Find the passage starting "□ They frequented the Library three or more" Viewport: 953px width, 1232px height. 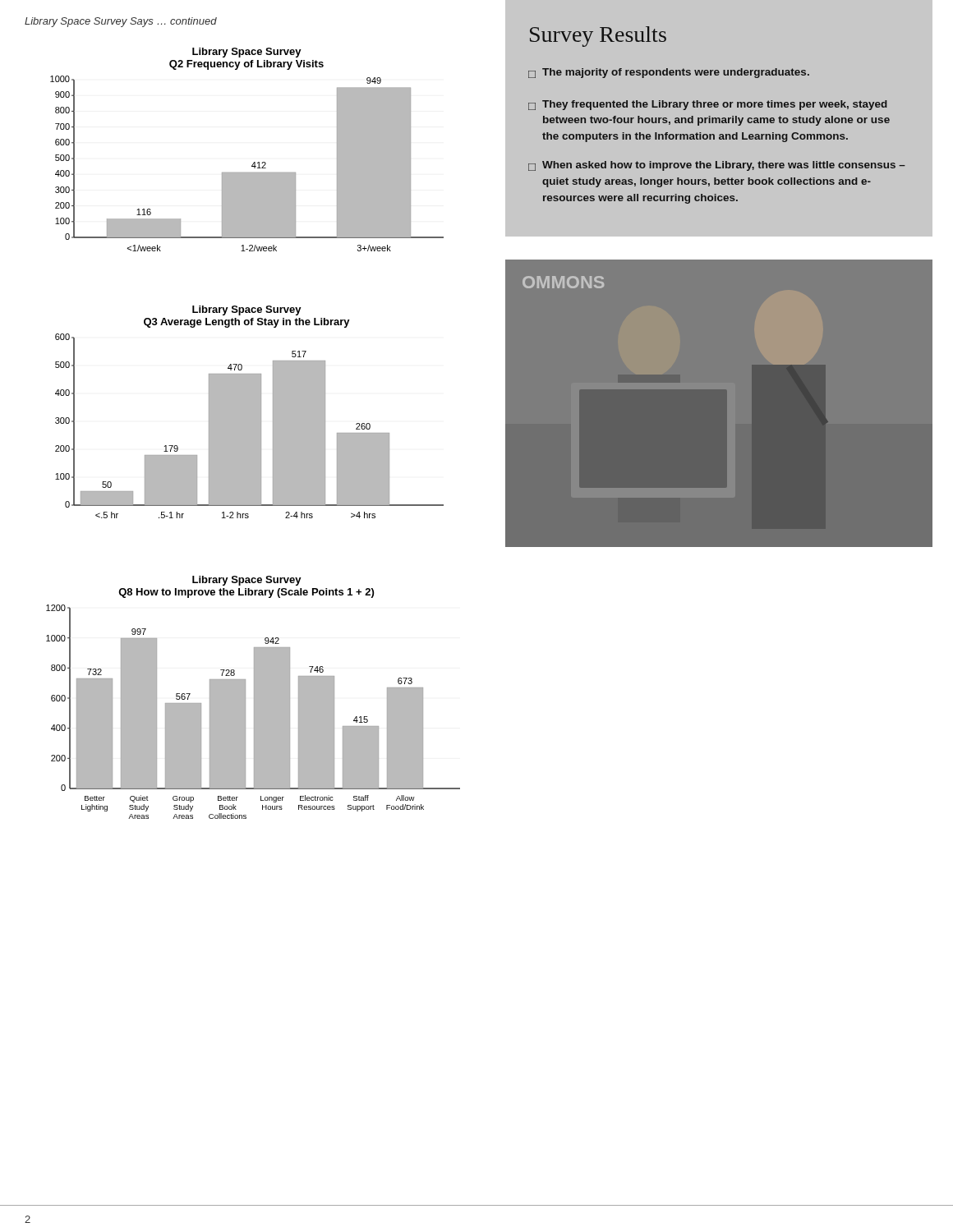click(719, 120)
